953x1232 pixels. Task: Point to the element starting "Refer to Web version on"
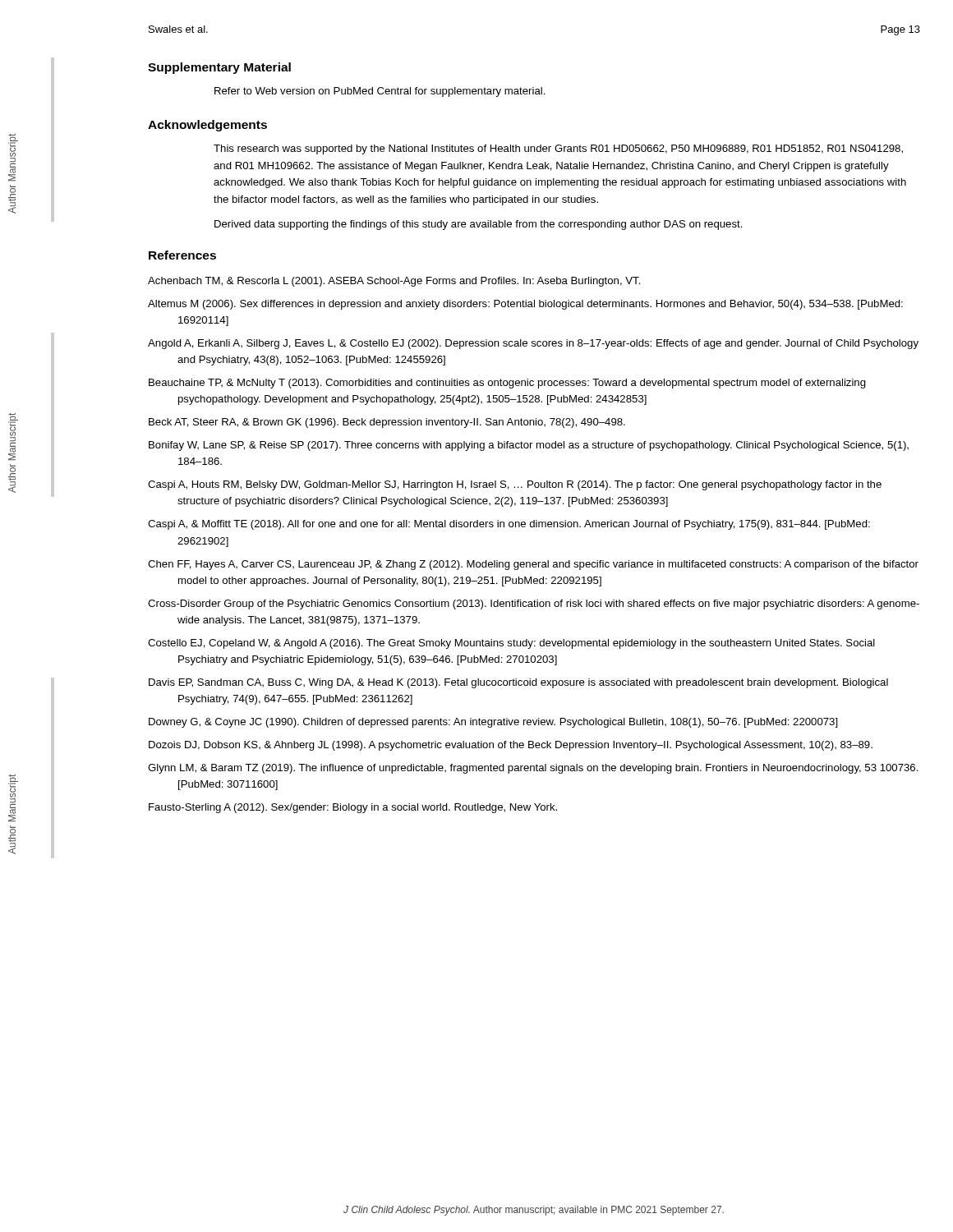[380, 91]
